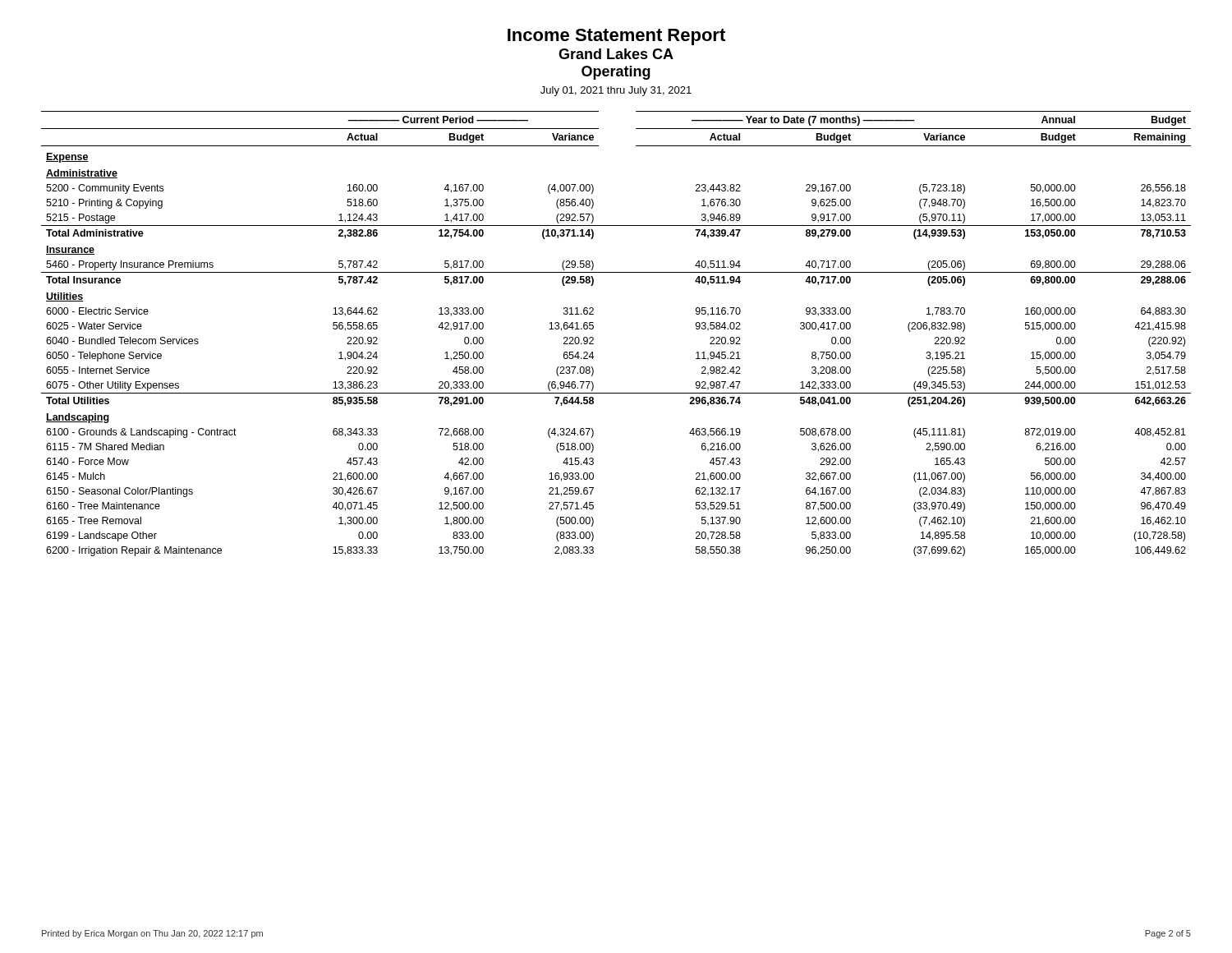Locate the title that reads "Income Statement Report Grand Lakes CA"
Image resolution: width=1232 pixels, height=953 pixels.
[x=616, y=60]
